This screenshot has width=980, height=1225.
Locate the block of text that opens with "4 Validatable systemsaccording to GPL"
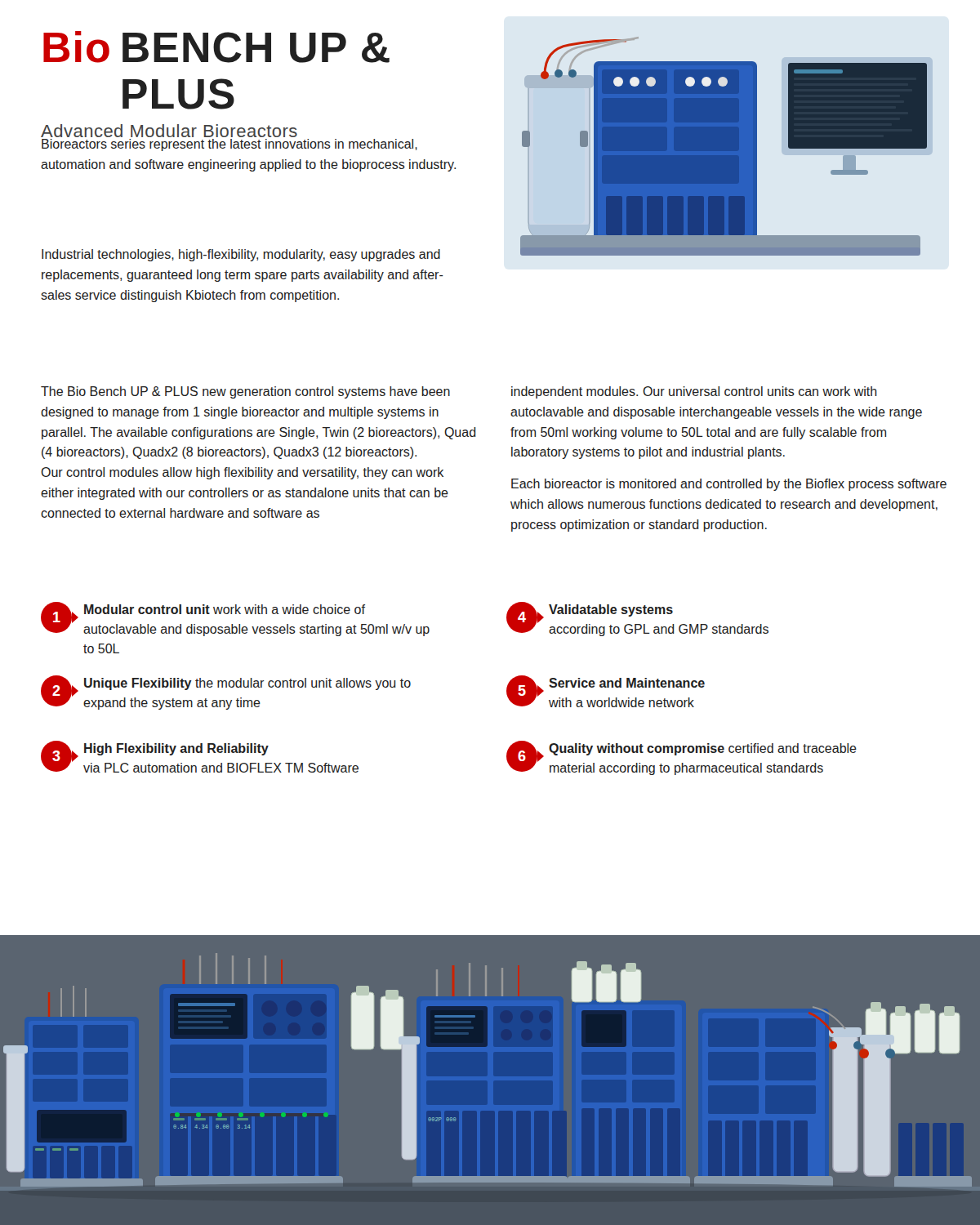point(638,620)
